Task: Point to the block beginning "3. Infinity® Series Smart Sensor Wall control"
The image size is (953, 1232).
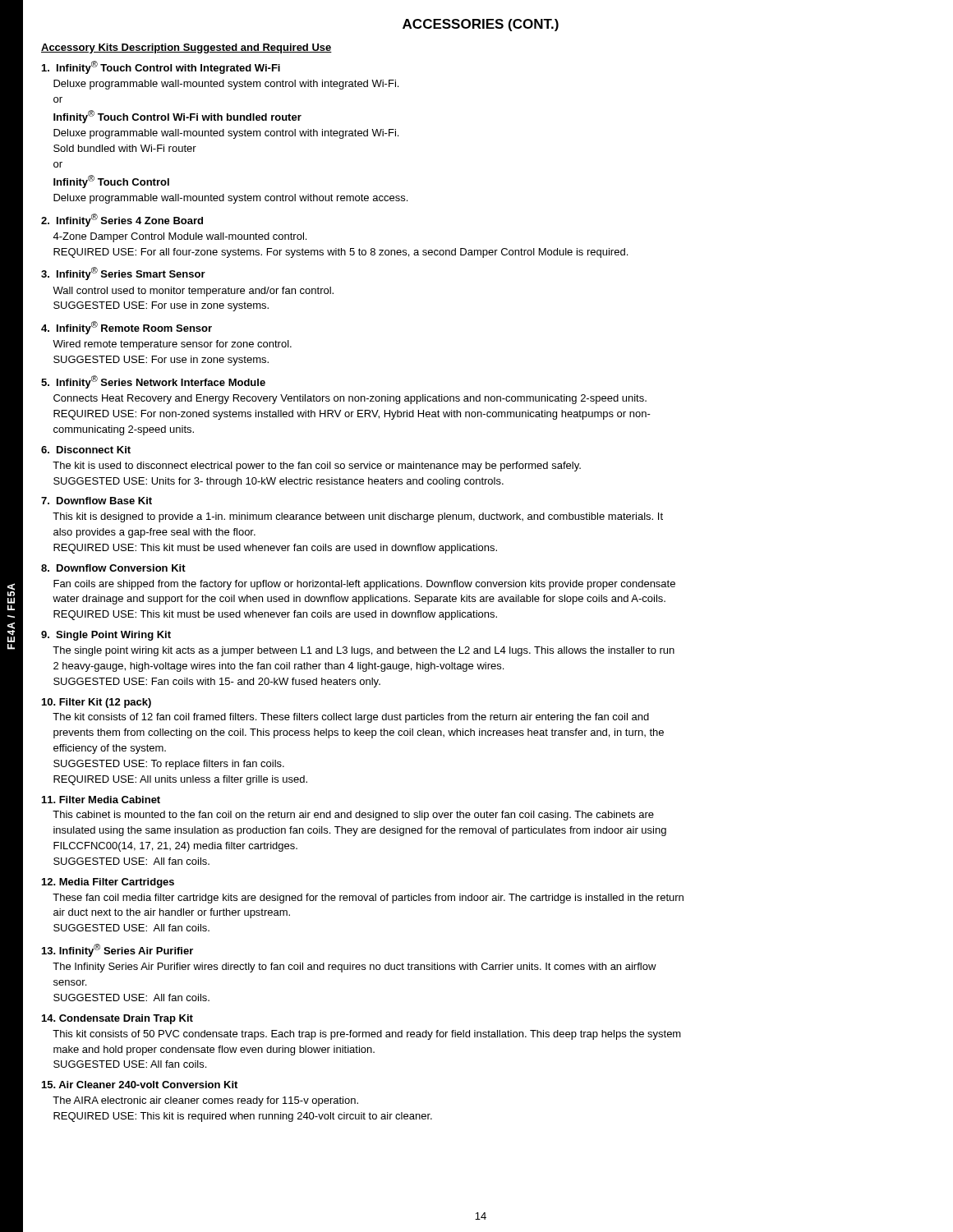Action: [188, 289]
